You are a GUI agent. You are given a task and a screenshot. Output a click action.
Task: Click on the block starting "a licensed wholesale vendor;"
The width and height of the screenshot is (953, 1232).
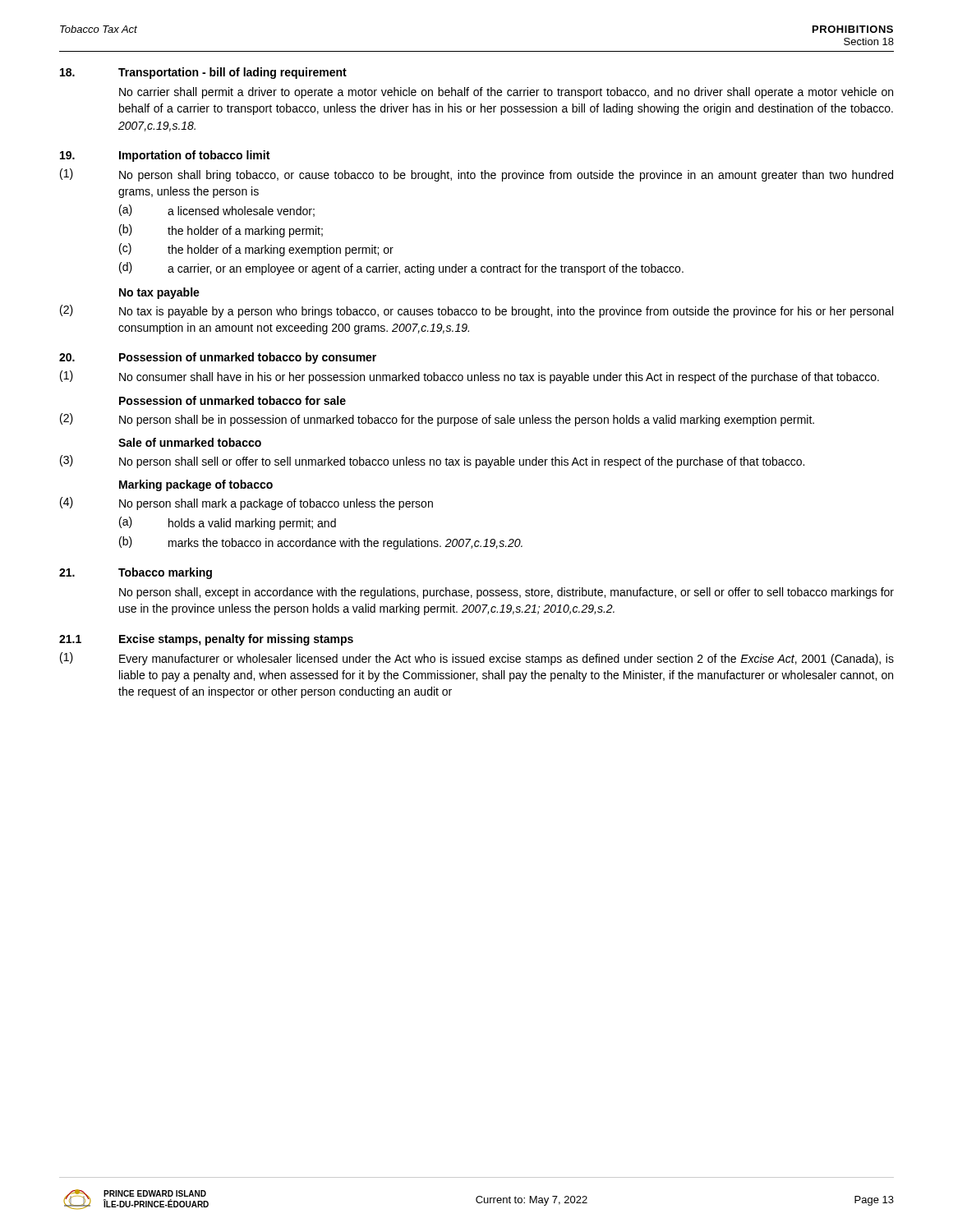coord(241,211)
